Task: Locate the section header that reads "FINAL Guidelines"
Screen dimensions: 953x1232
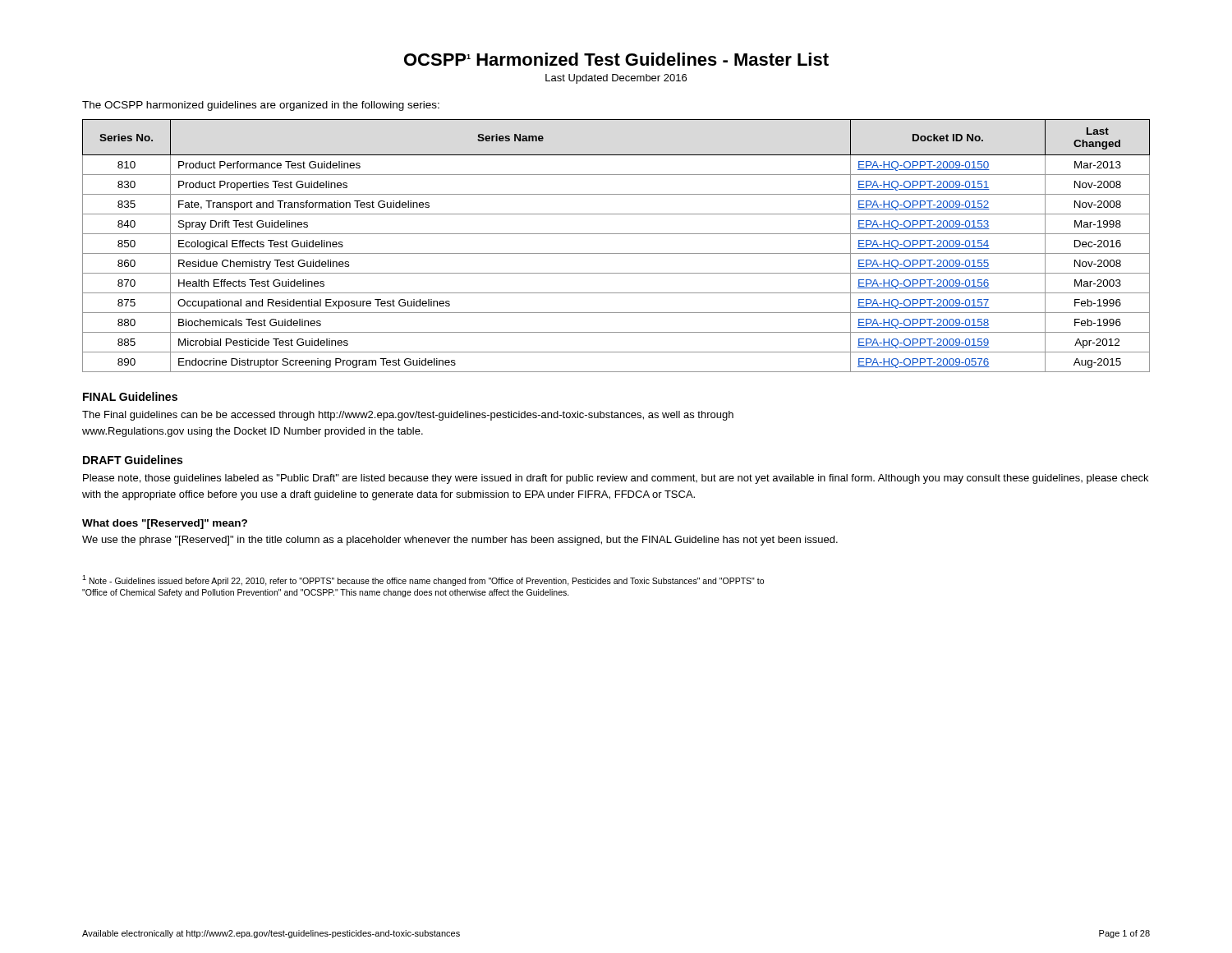Action: [130, 397]
